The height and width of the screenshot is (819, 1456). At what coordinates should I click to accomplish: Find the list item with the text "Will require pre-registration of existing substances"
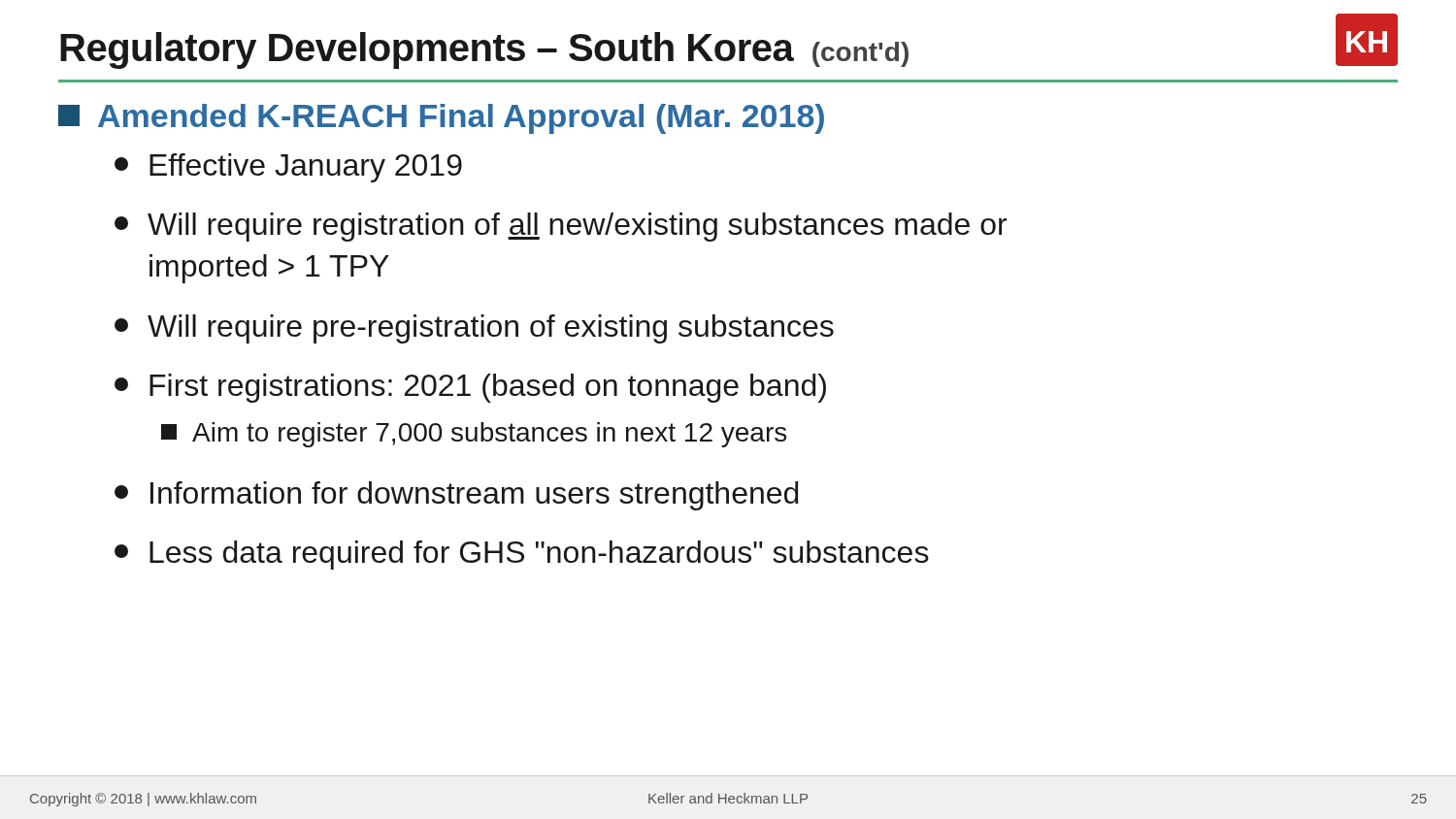(475, 326)
